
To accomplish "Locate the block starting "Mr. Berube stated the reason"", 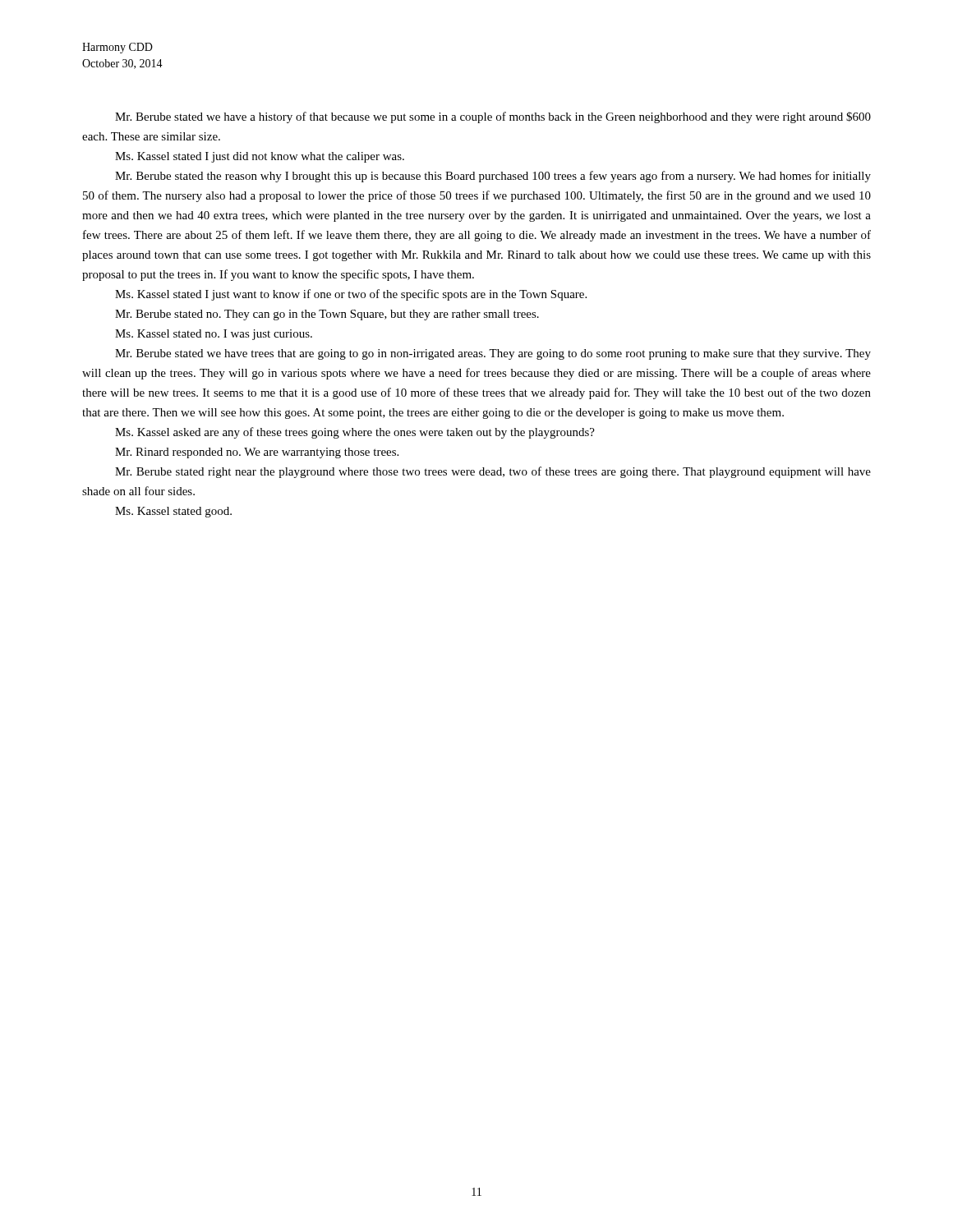I will tap(476, 225).
